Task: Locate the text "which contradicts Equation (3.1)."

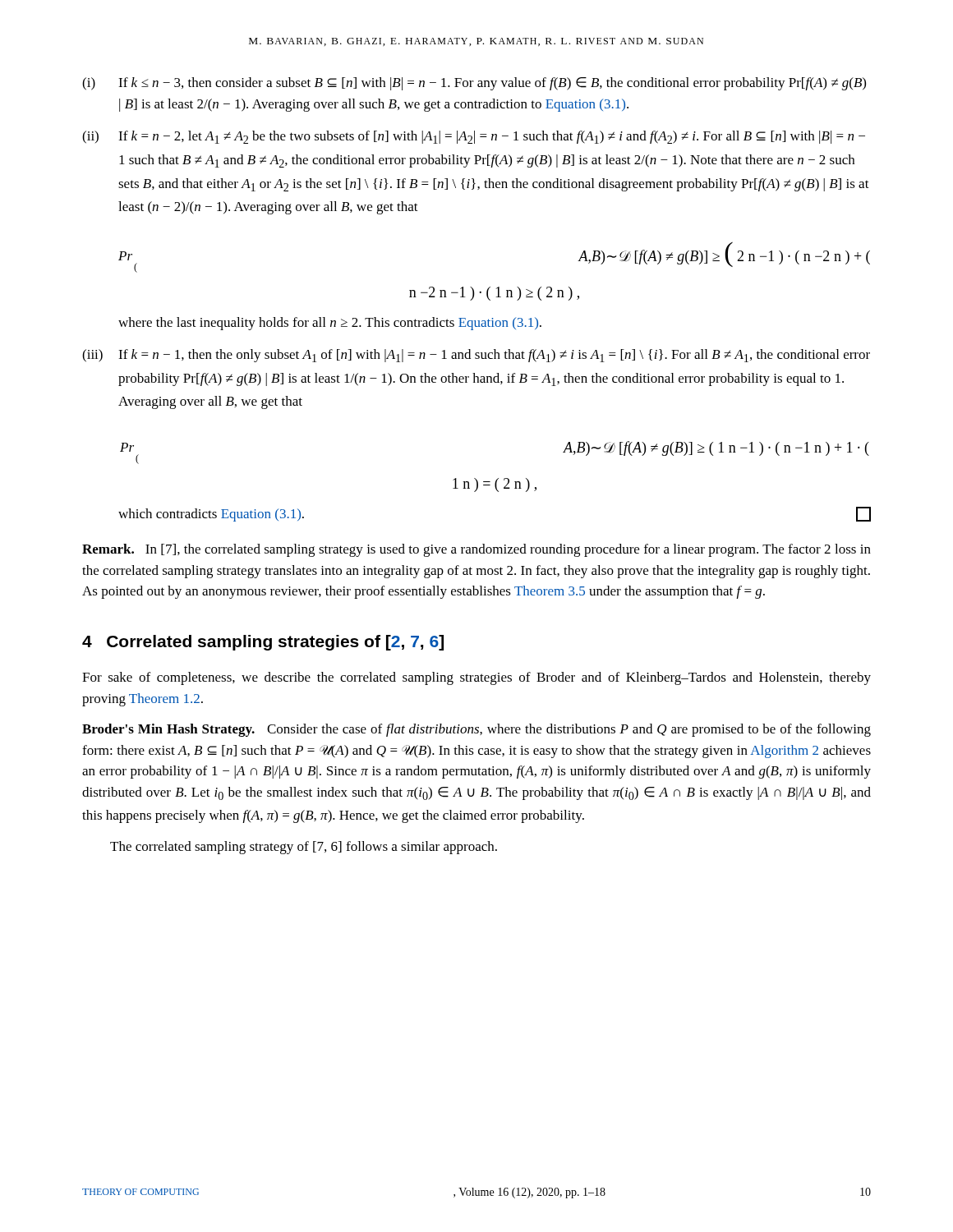Action: point(212,514)
